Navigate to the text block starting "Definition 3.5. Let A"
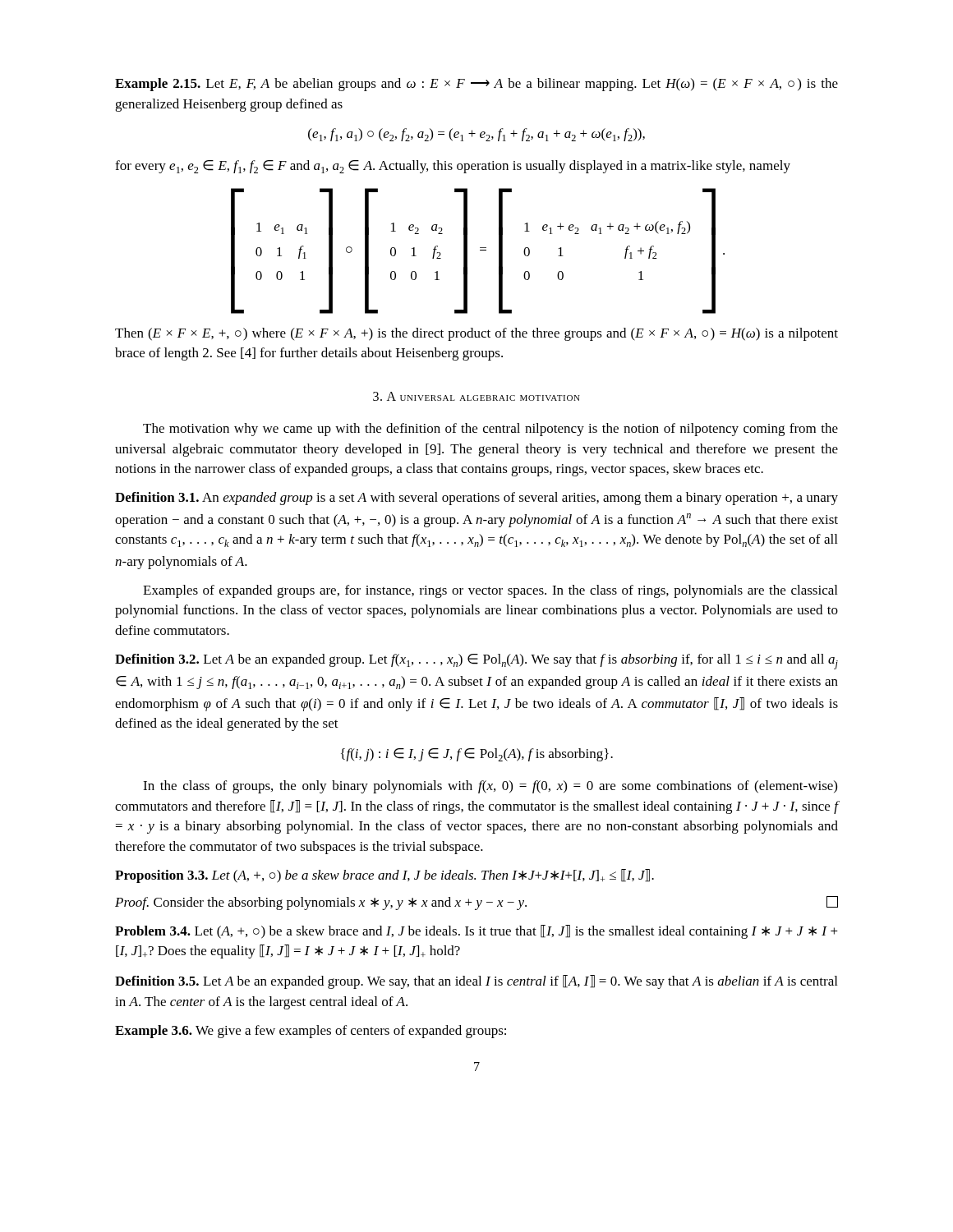 (476, 992)
